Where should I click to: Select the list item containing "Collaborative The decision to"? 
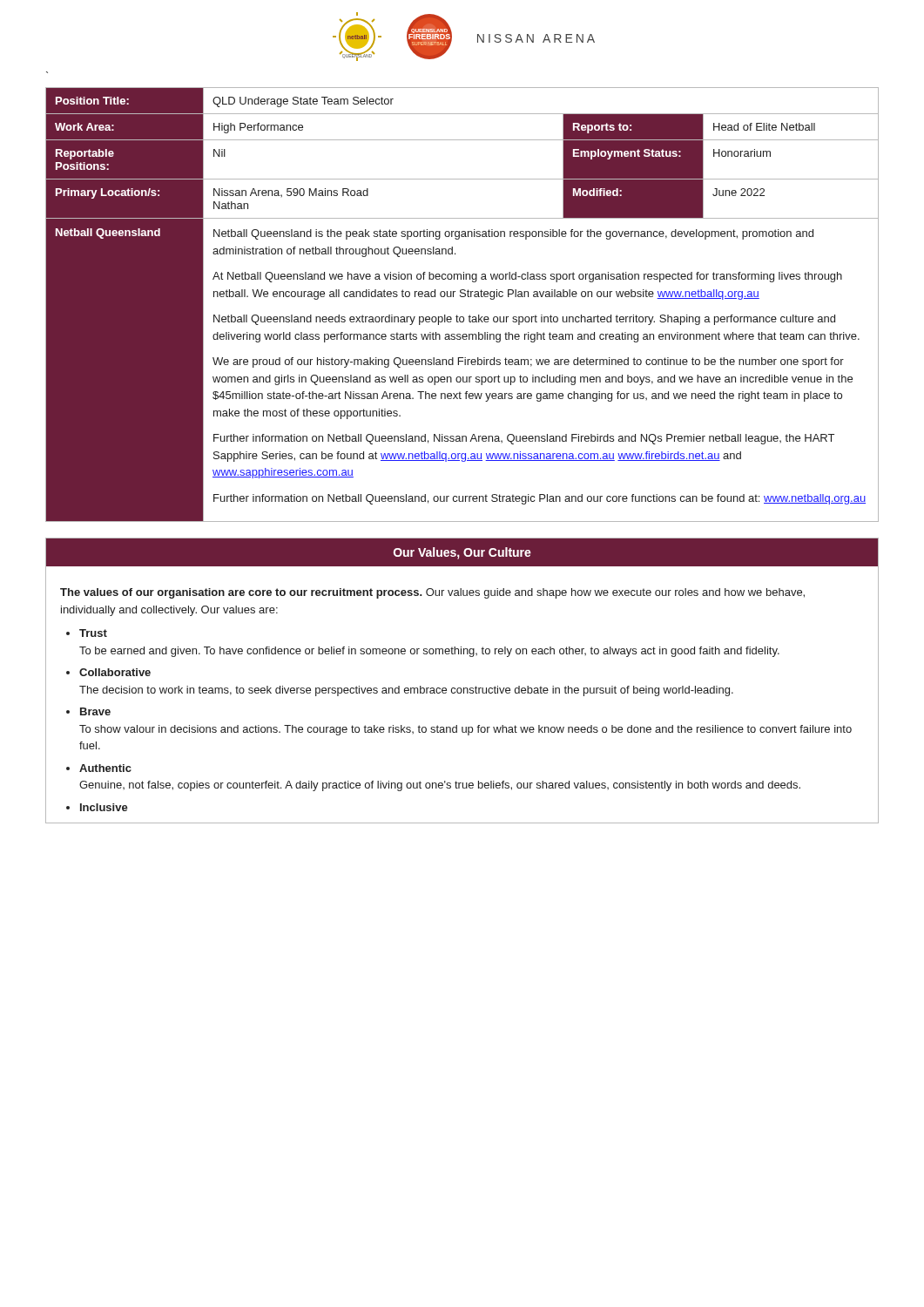(407, 681)
